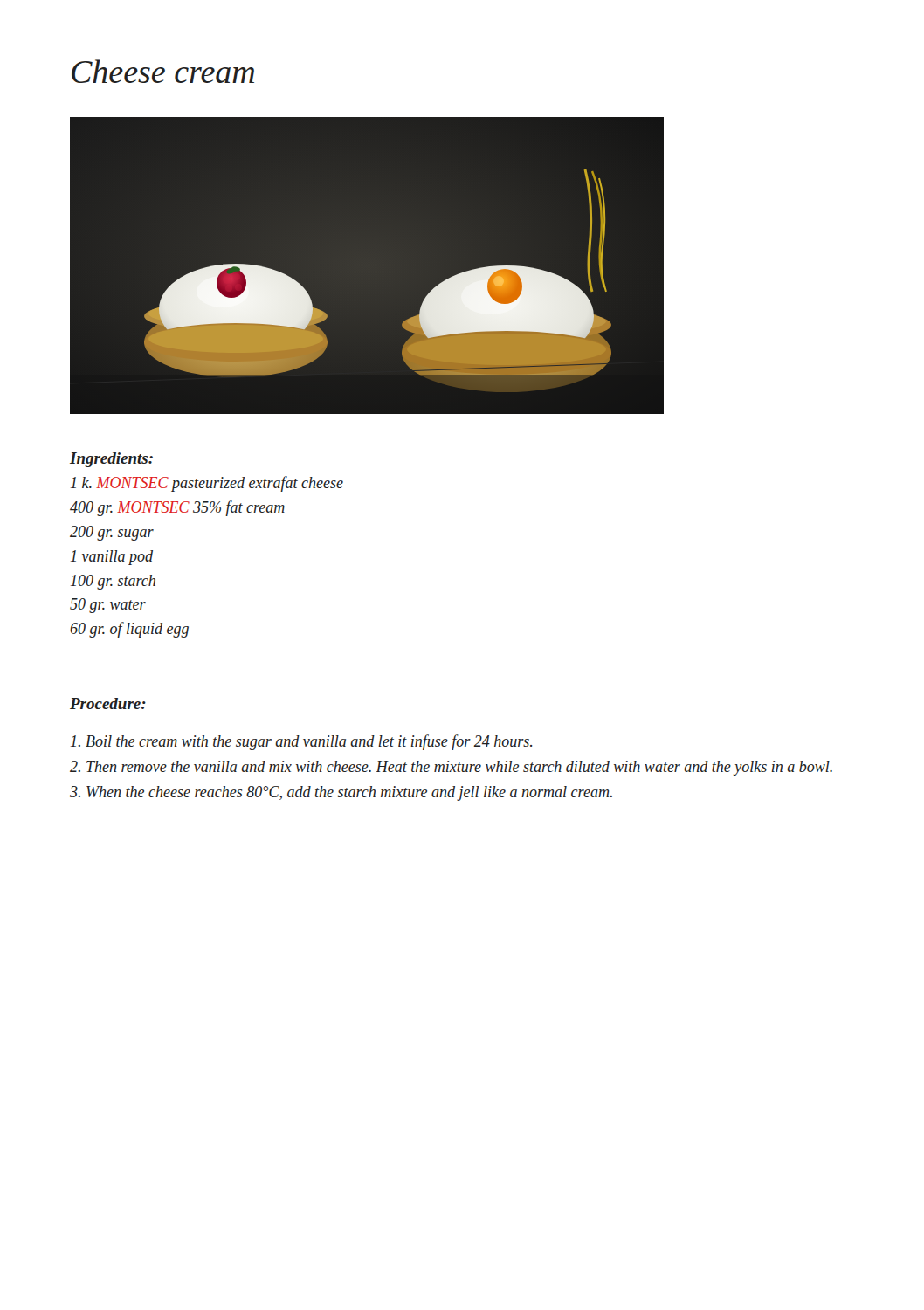Screen dimensions: 1310x924
Task: Select the title
Action: [163, 72]
